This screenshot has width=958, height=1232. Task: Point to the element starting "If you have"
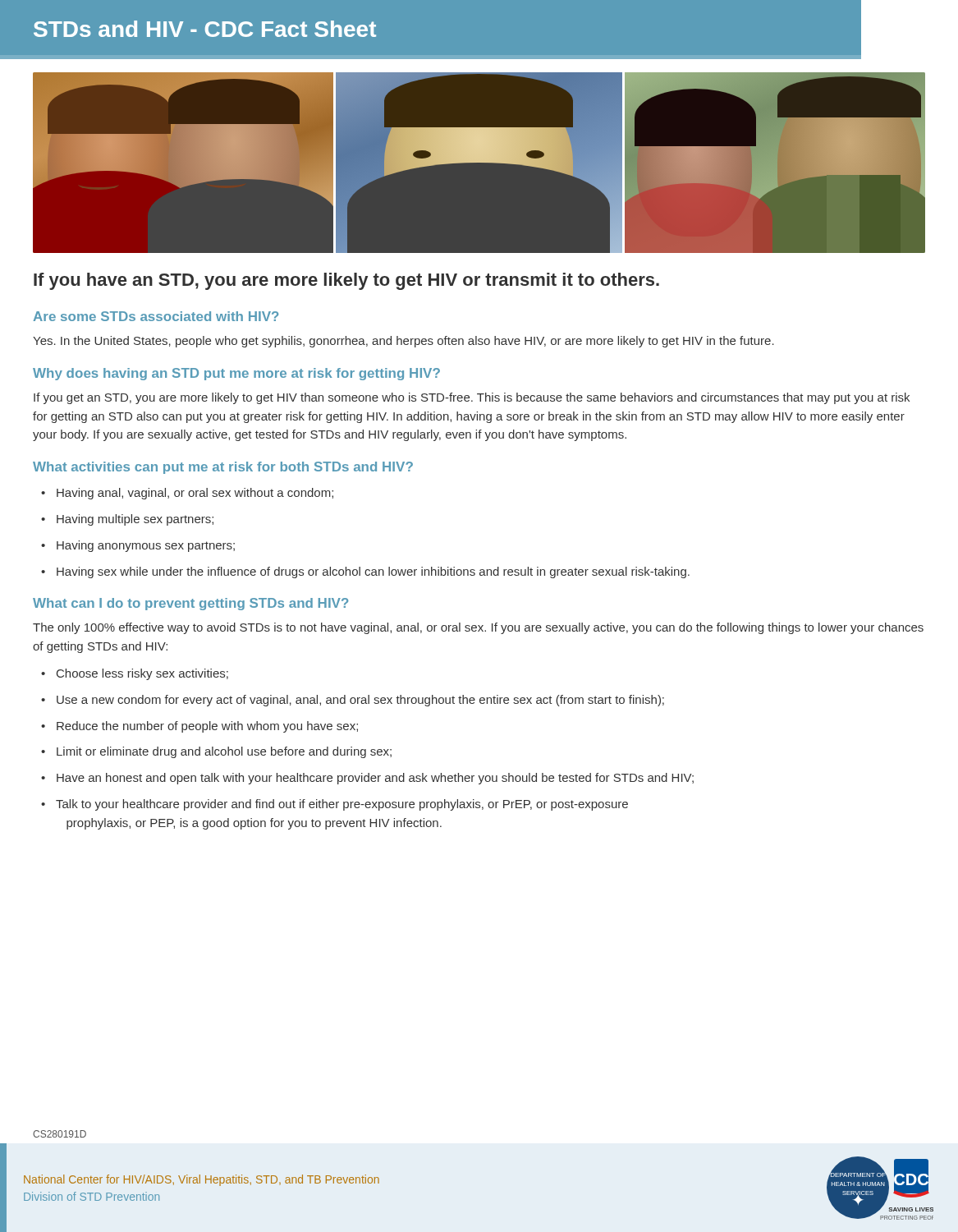click(346, 280)
